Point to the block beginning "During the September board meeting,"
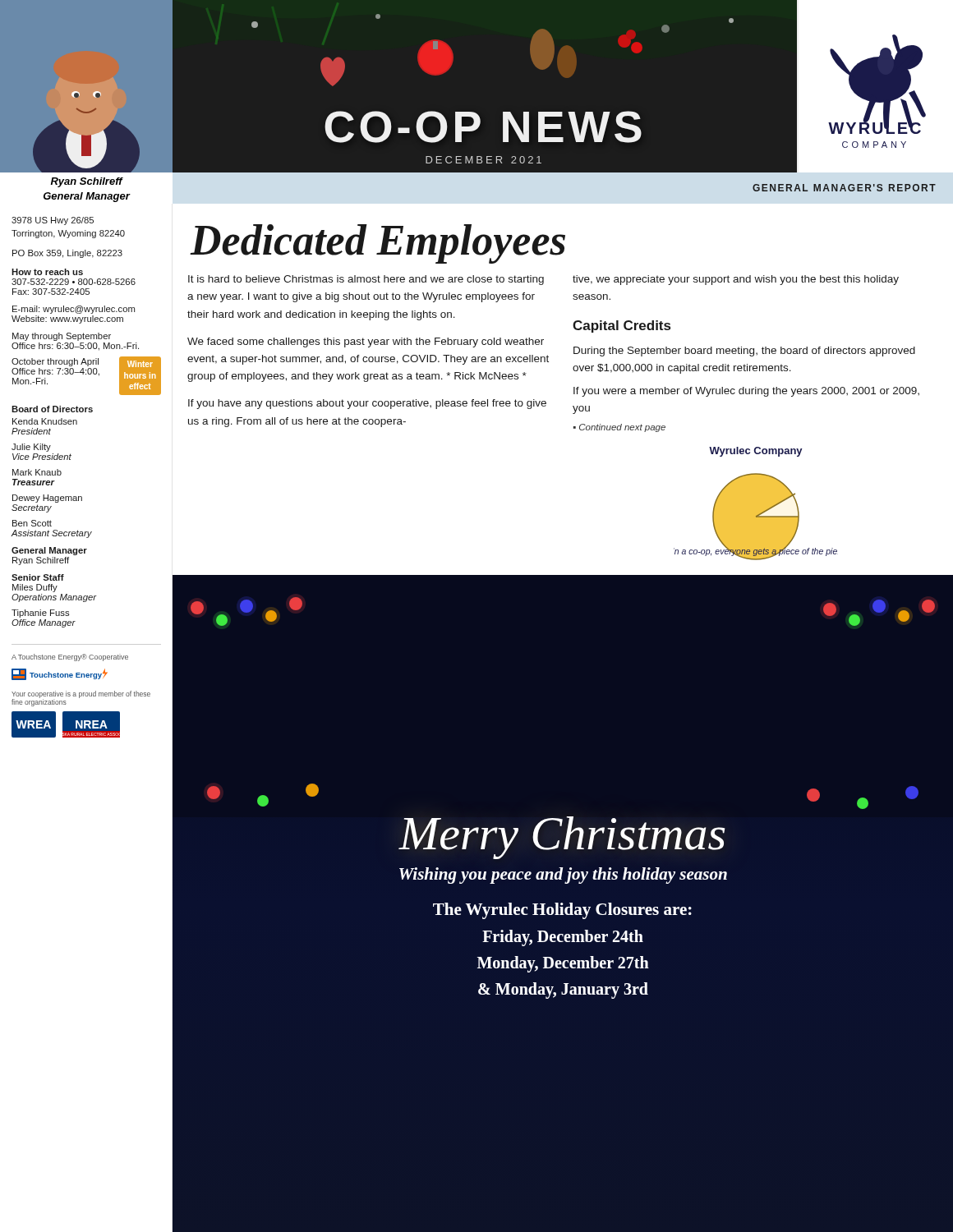The width and height of the screenshot is (953, 1232). [x=744, y=359]
